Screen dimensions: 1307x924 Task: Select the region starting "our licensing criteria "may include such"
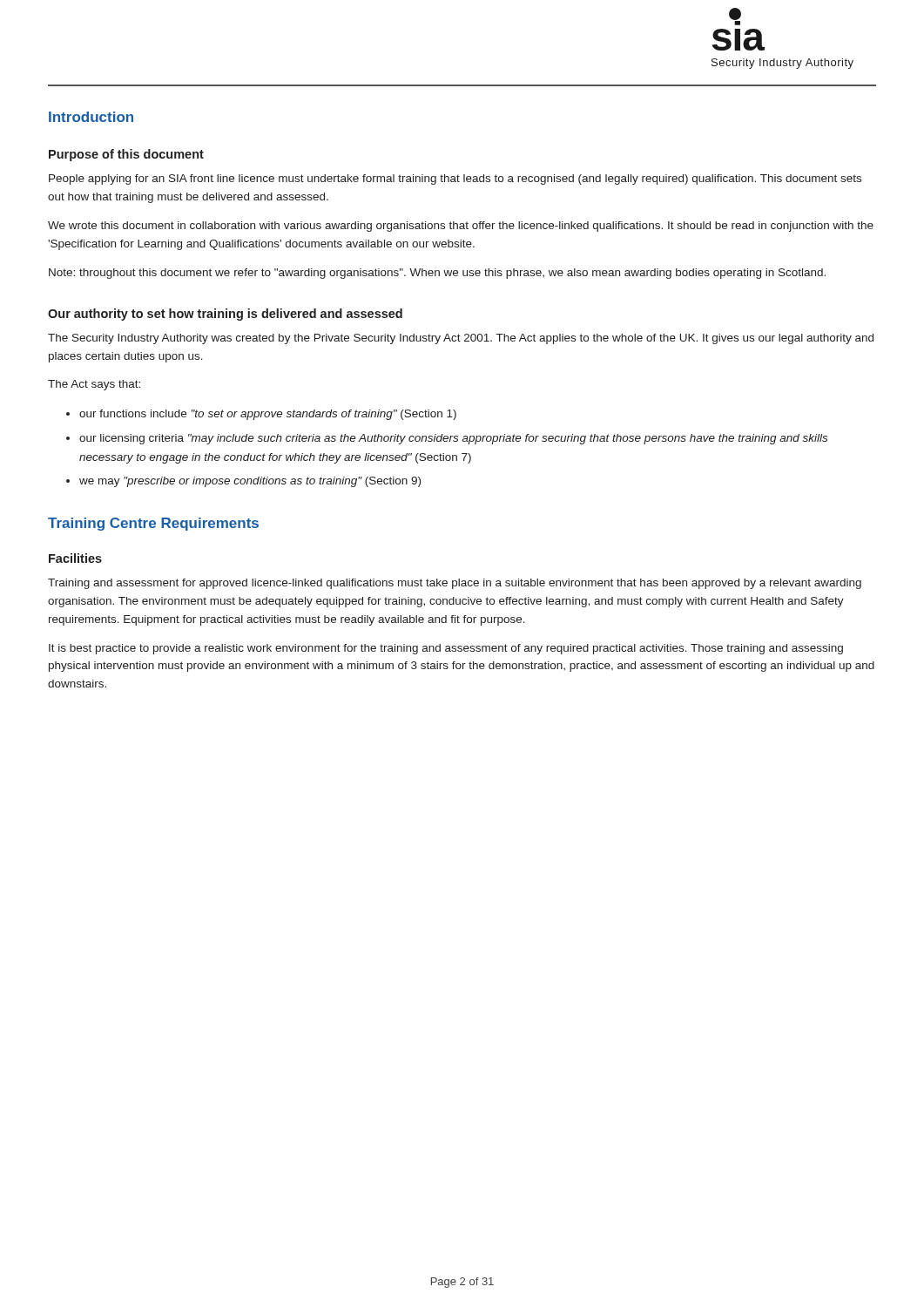click(x=454, y=447)
